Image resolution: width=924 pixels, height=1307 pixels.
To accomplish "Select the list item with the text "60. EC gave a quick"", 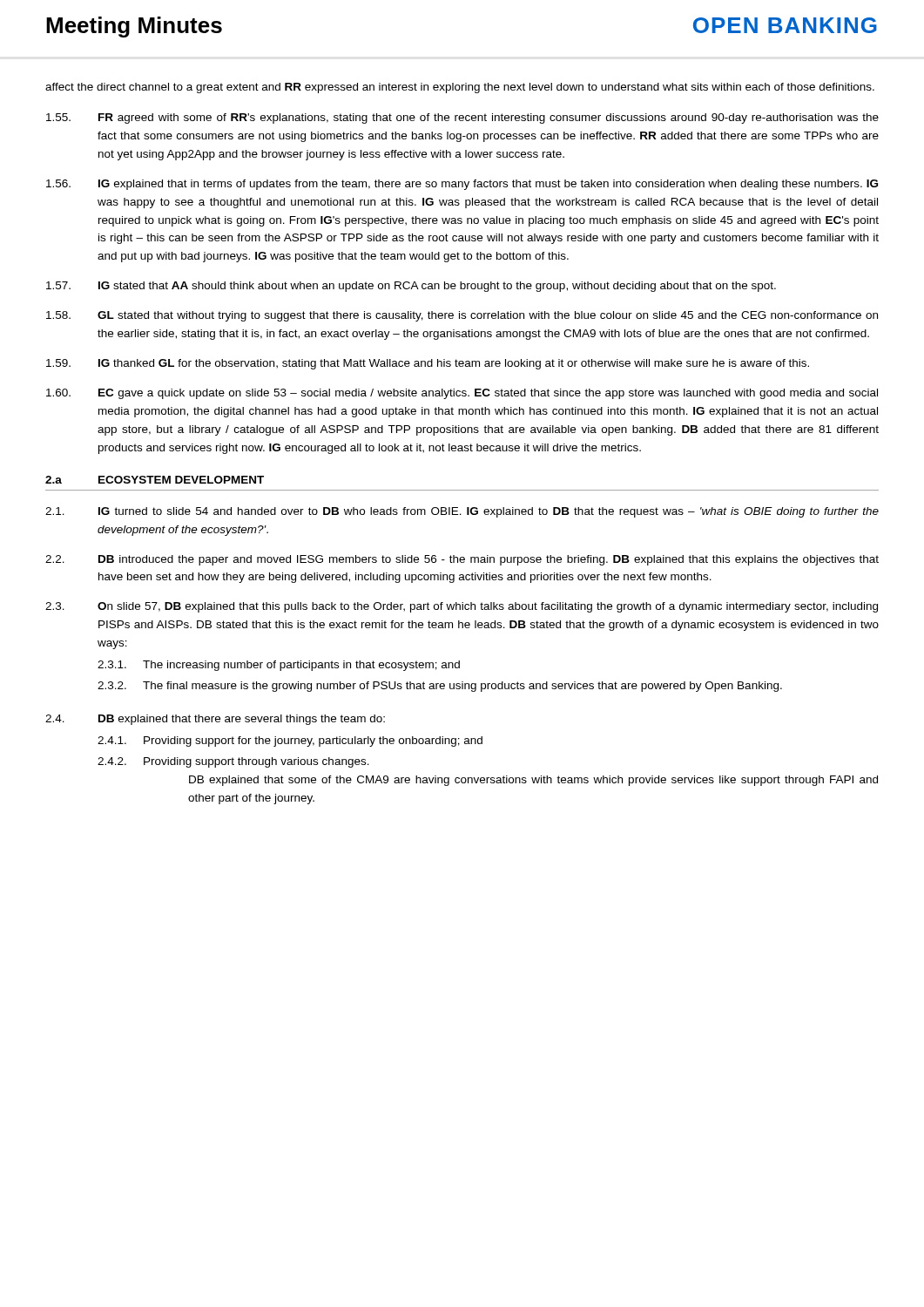I will (x=462, y=421).
